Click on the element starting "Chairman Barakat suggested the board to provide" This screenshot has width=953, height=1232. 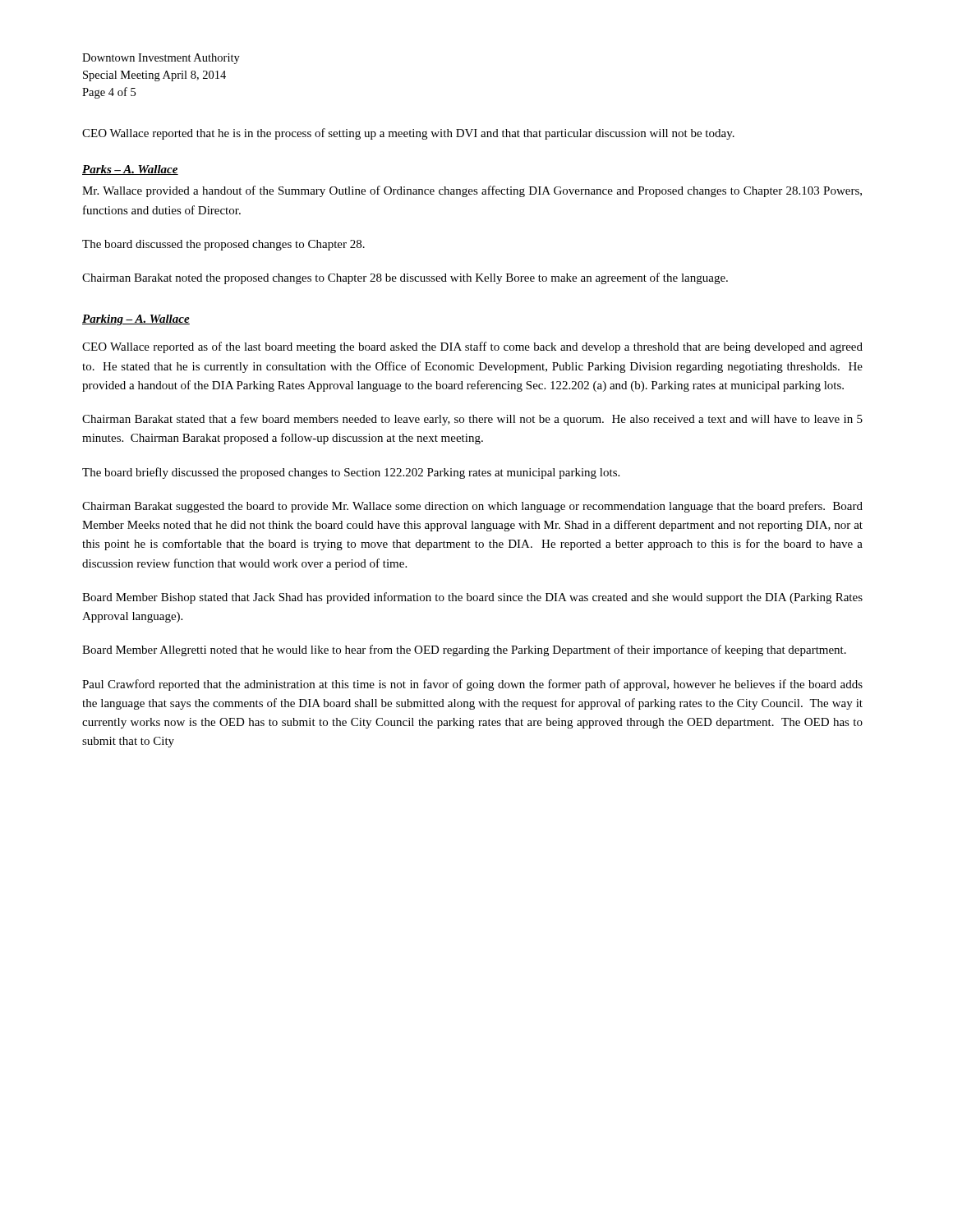472,534
